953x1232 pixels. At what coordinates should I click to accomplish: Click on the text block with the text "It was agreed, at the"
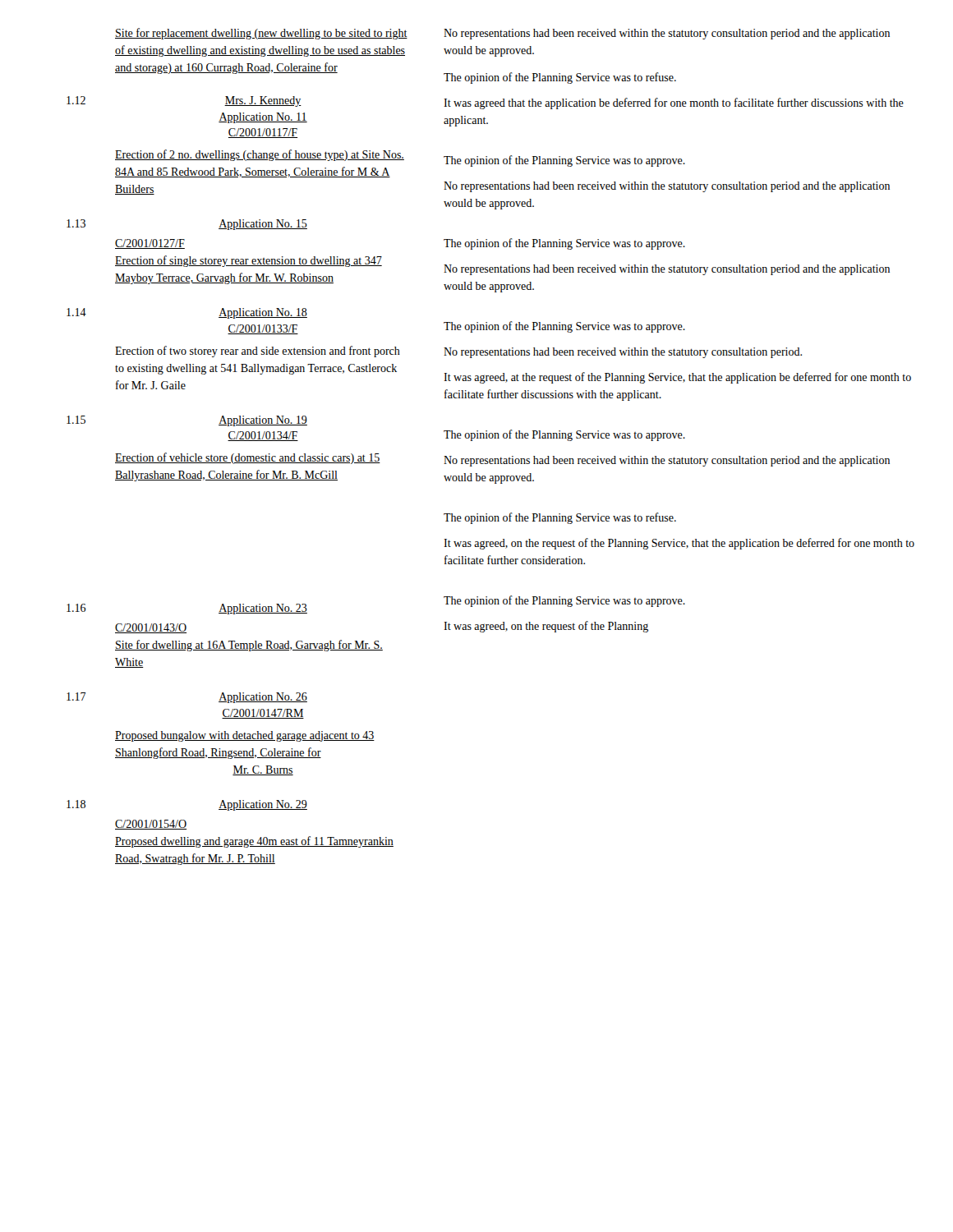pyautogui.click(x=677, y=386)
